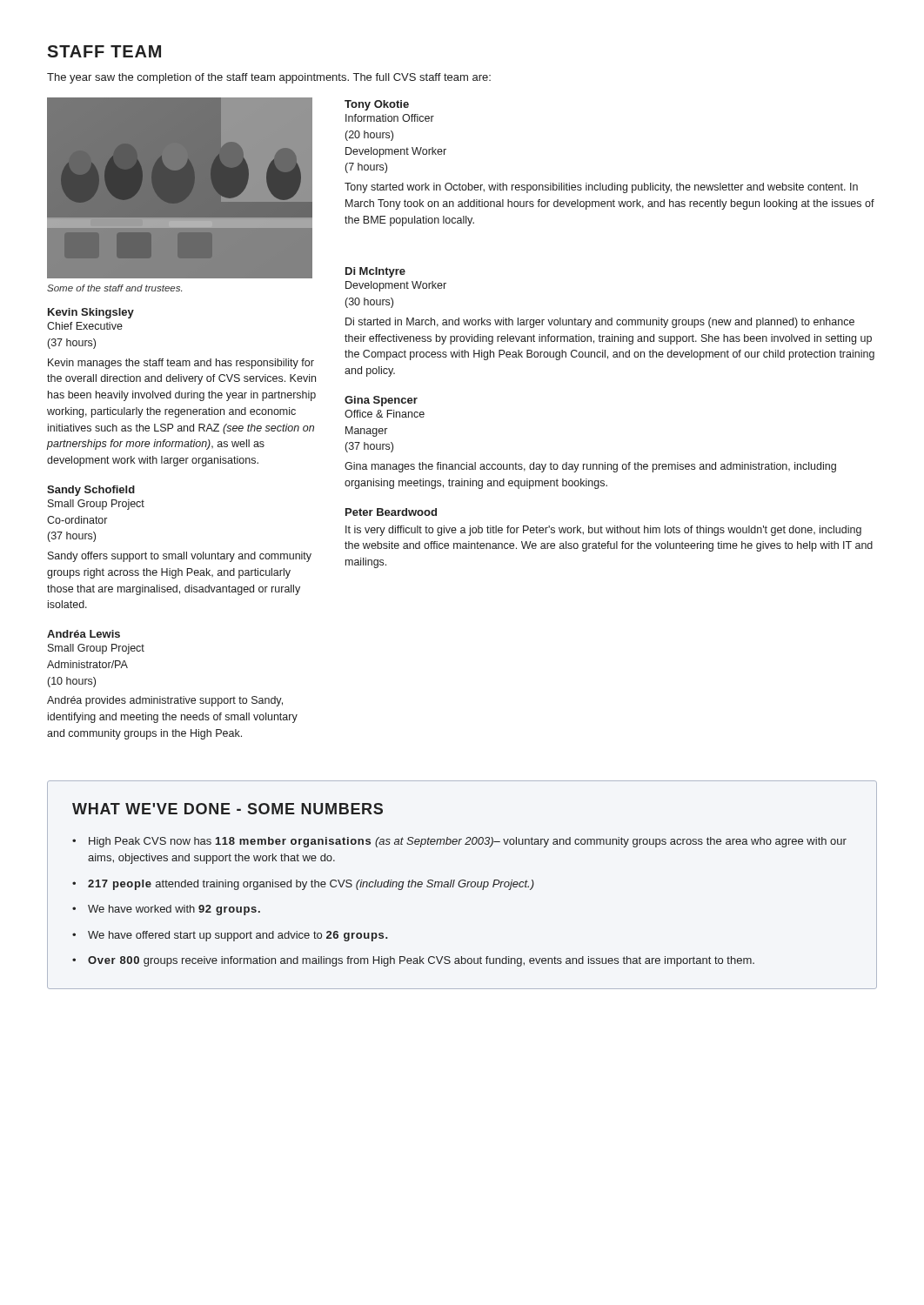
Task: Navigate to the text block starting "• Over 800 groups receive information"
Action: (414, 960)
